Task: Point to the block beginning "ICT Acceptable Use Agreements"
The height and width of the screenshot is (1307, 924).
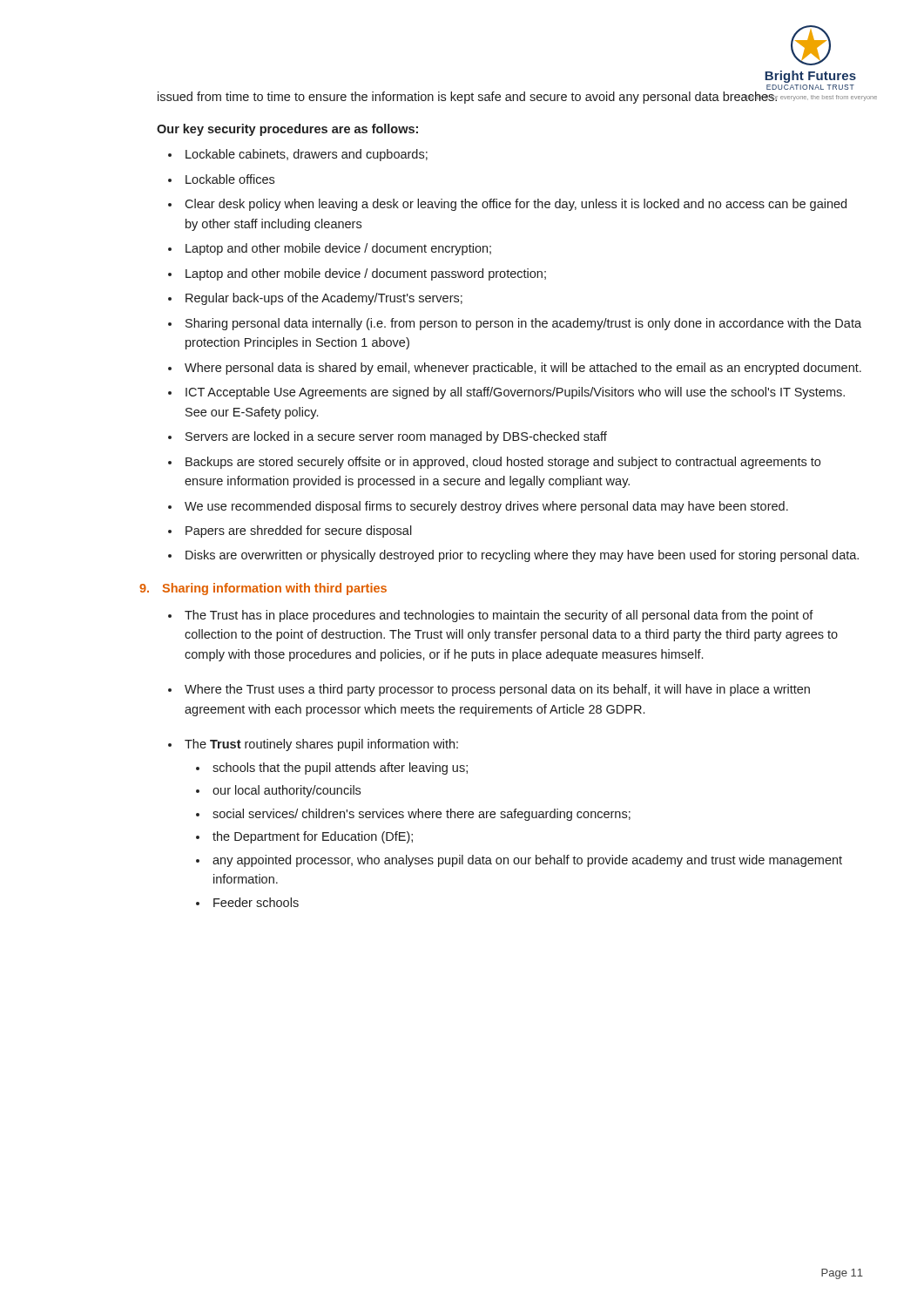Action: (x=515, y=402)
